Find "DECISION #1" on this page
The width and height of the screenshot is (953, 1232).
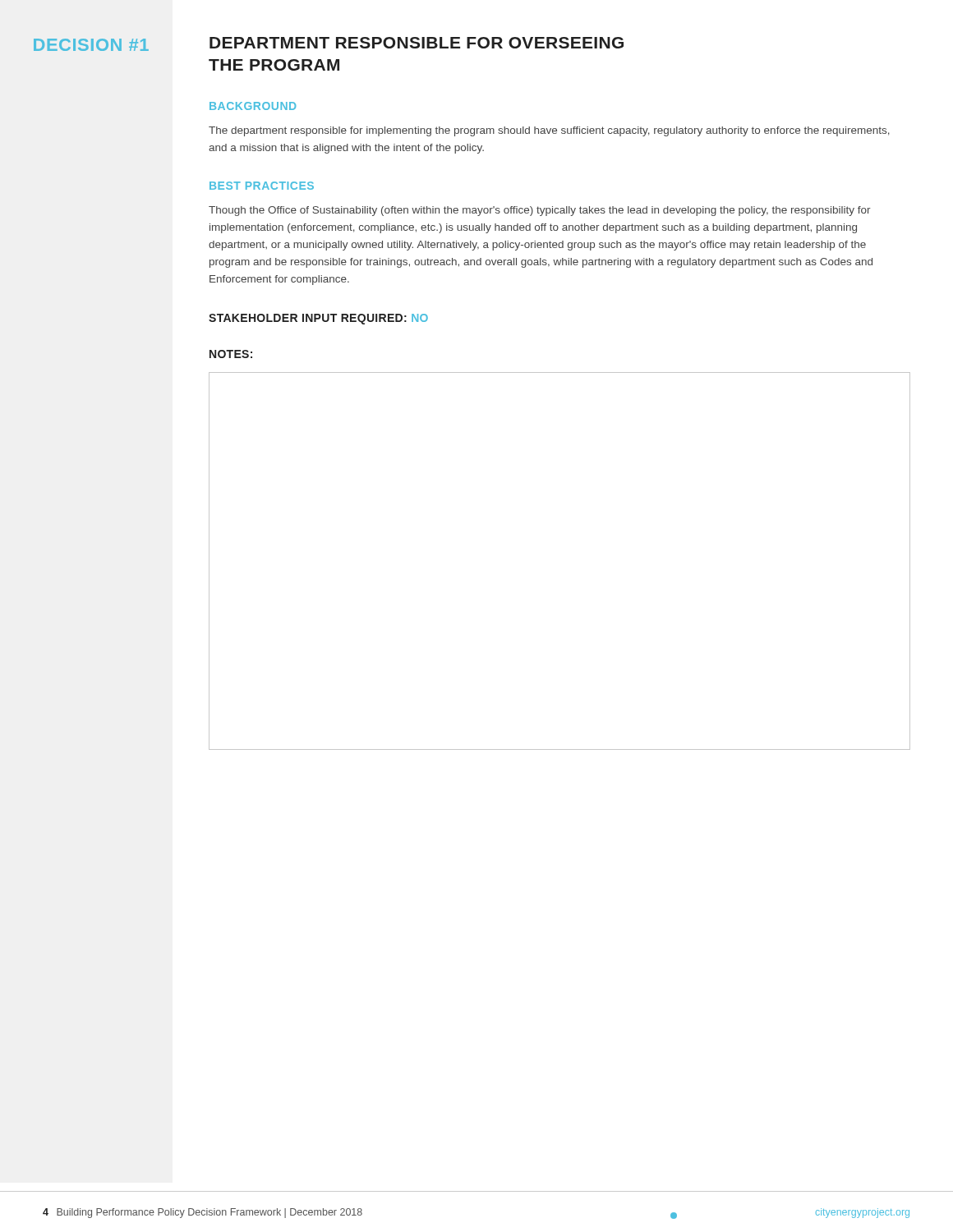pyautogui.click(x=91, y=45)
